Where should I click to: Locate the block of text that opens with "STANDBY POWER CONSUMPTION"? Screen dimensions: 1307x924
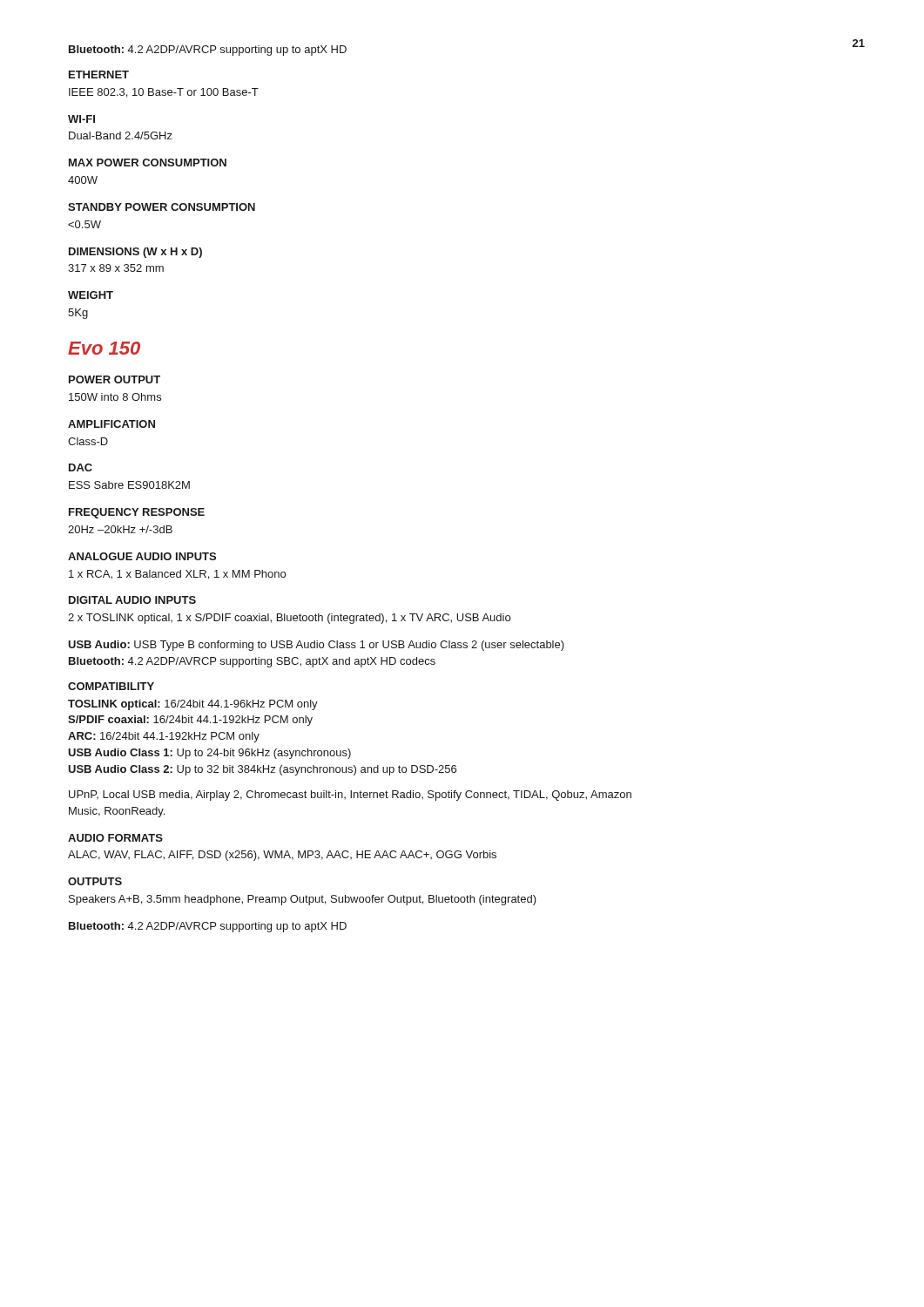tap(162, 207)
